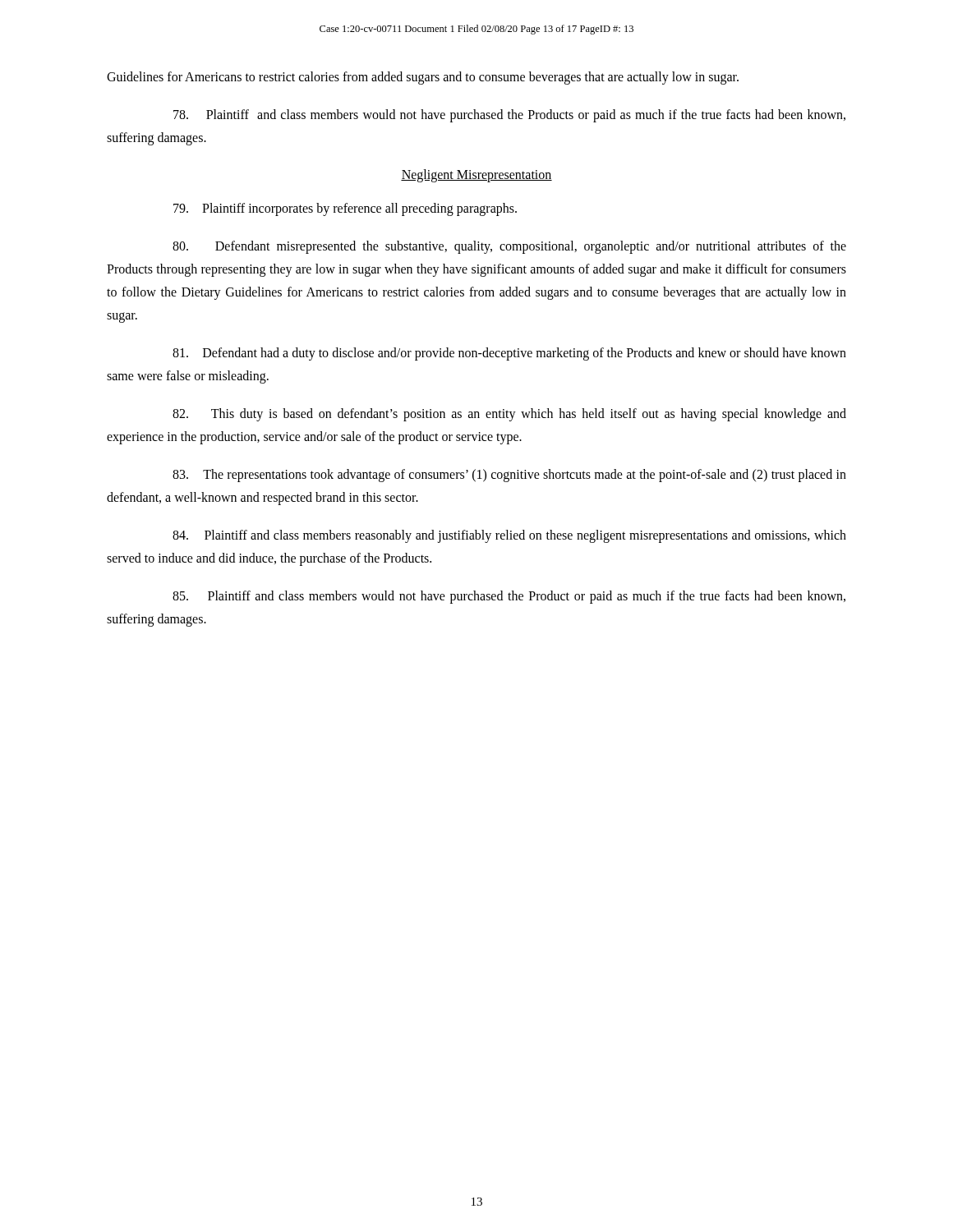Screen dimensions: 1232x953
Task: Click on the text starting "Negligent Misrepresentation"
Action: click(x=476, y=175)
